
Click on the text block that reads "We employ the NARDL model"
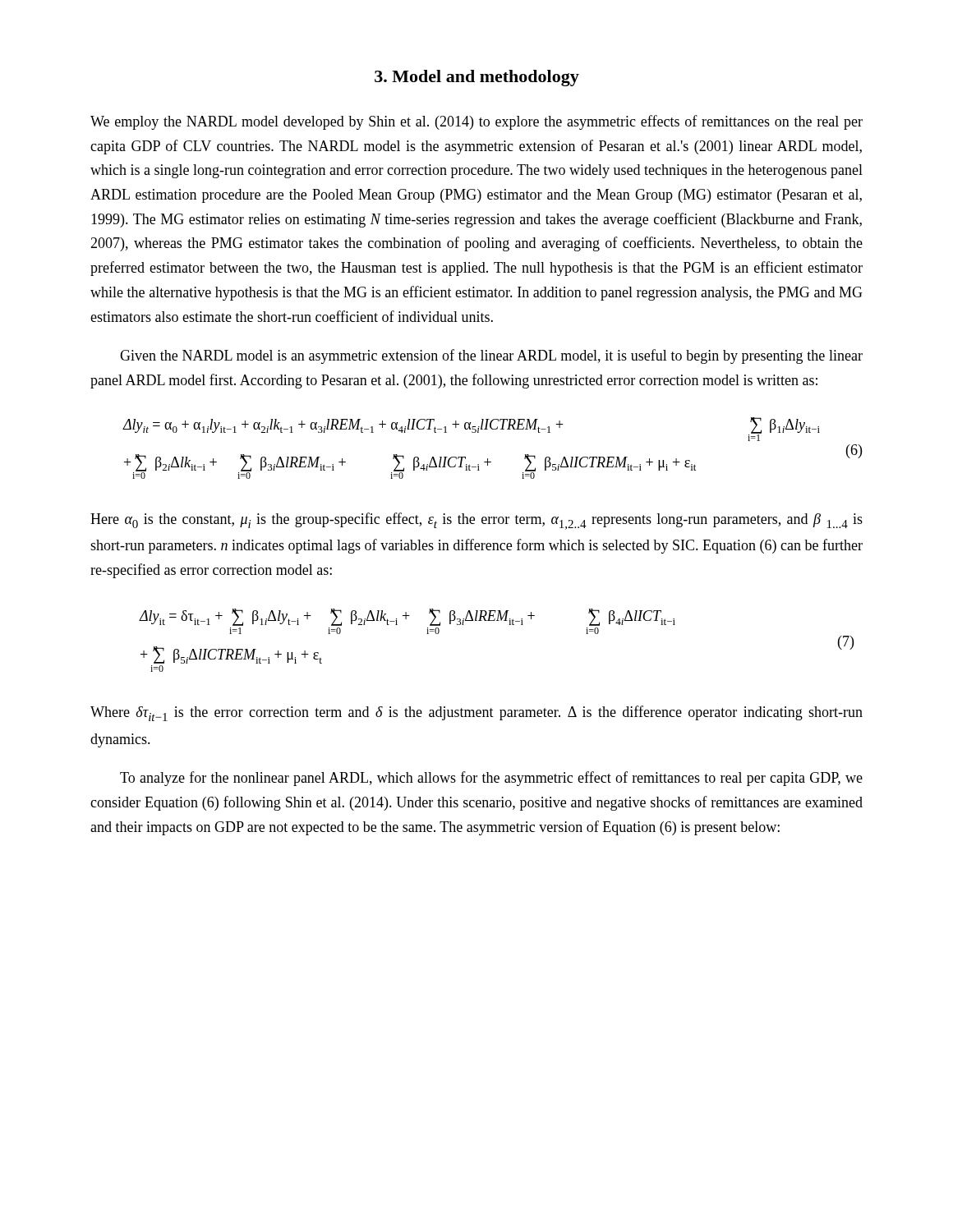pyautogui.click(x=476, y=219)
